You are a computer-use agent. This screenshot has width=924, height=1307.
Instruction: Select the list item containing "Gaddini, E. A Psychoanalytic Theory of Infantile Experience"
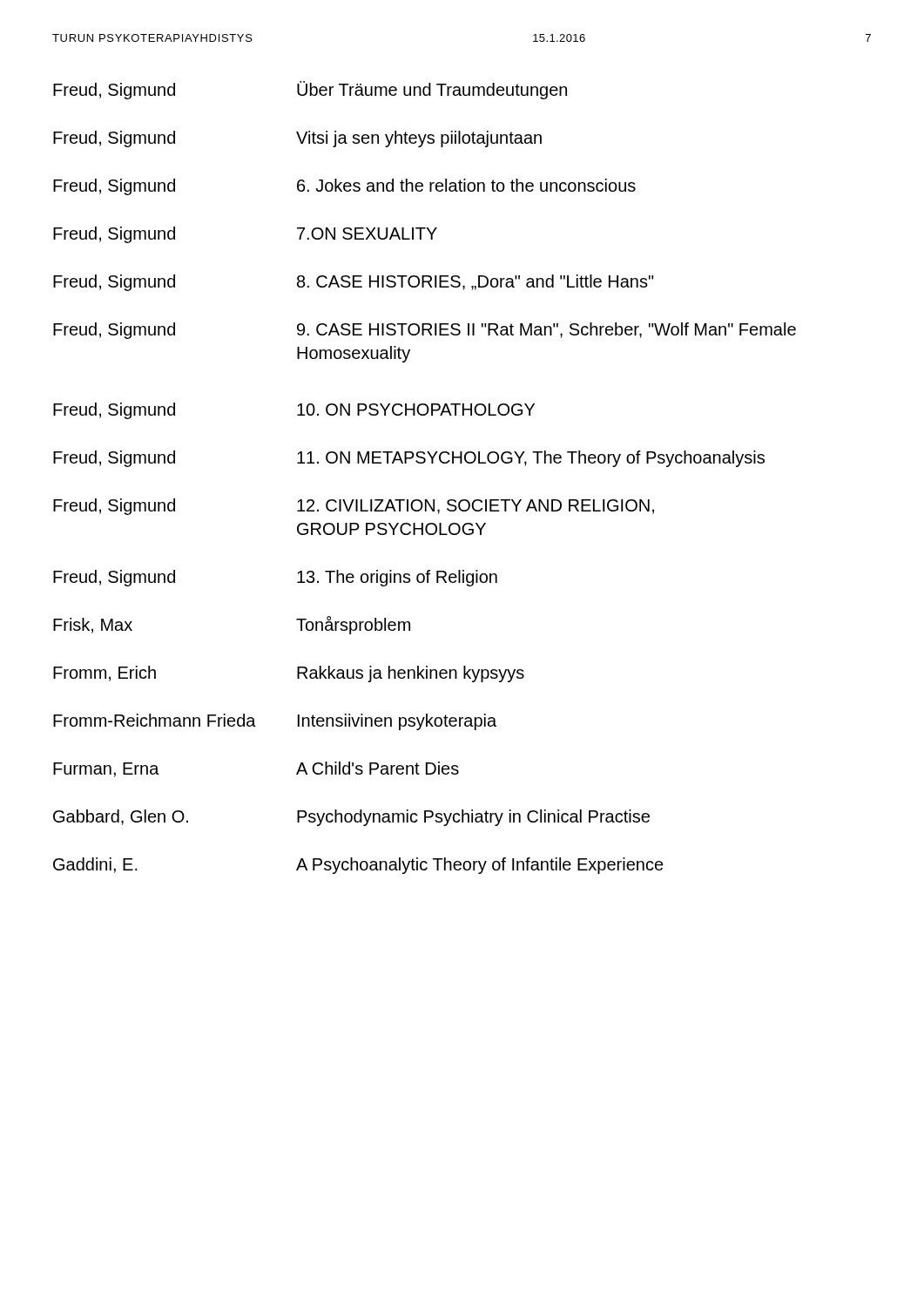point(462,865)
